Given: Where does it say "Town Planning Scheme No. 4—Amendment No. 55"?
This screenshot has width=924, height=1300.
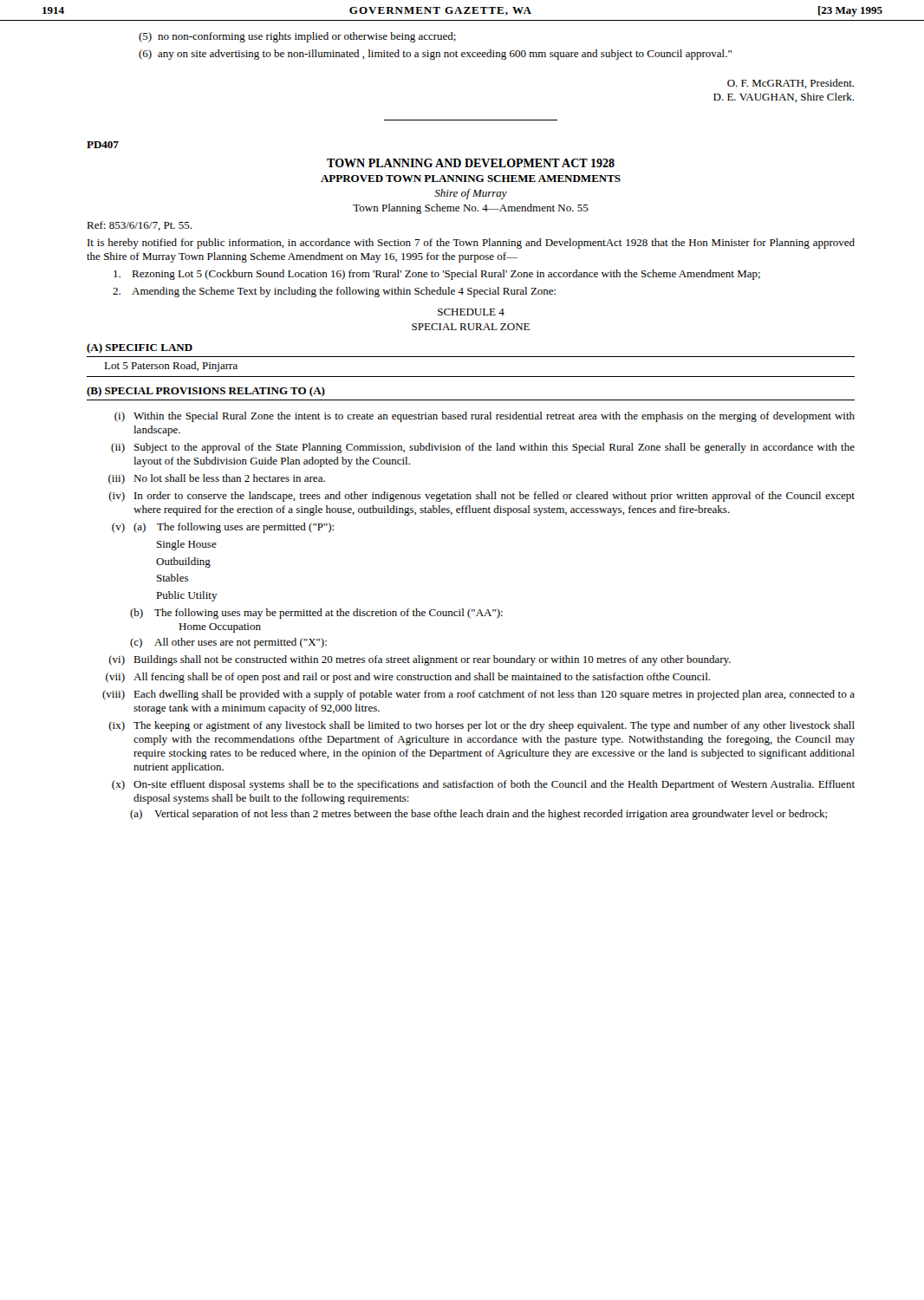Looking at the screenshot, I should tap(471, 208).
